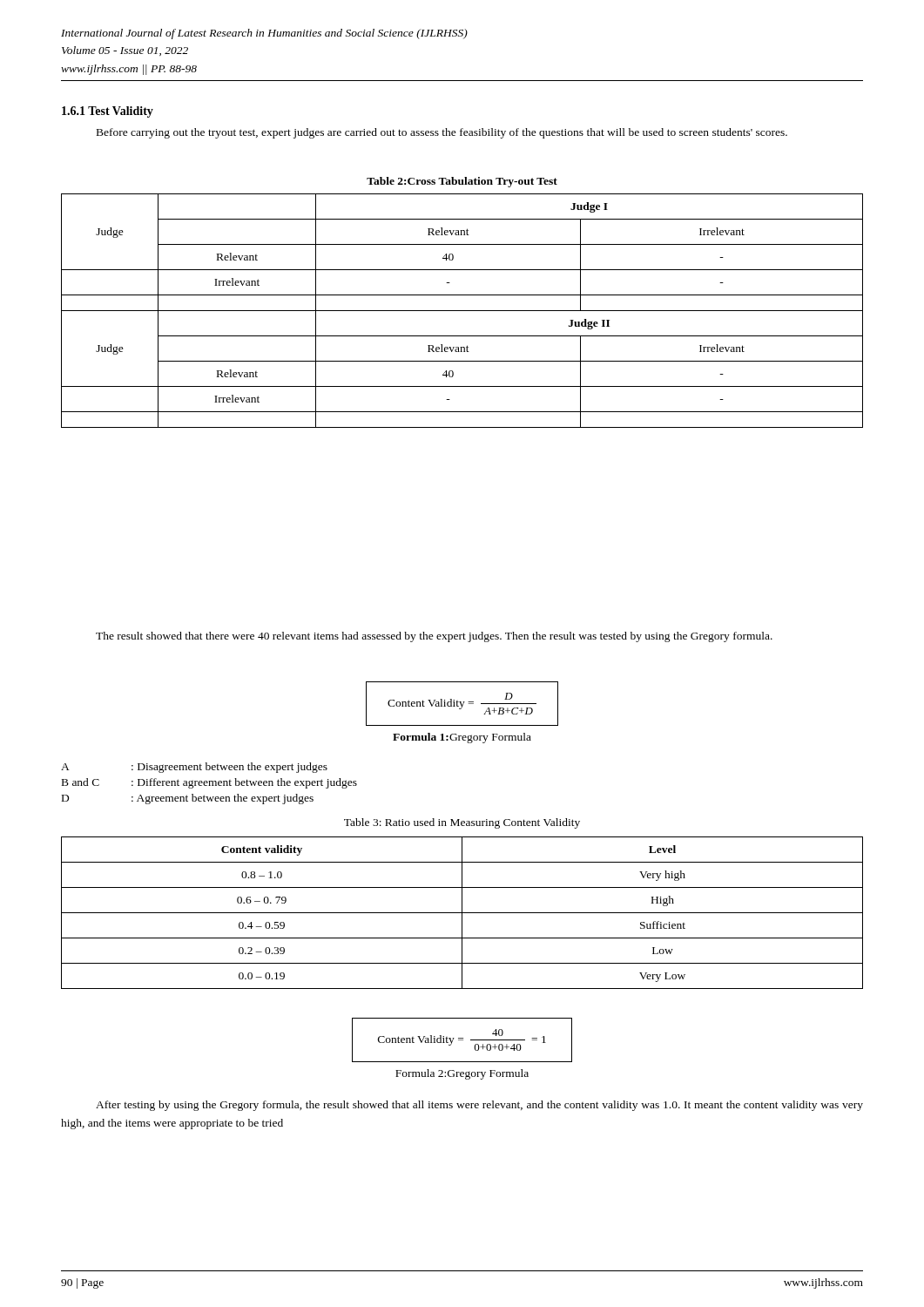The image size is (924, 1307).
Task: Locate the text "1.6.1 Test Validity"
Action: [x=107, y=111]
